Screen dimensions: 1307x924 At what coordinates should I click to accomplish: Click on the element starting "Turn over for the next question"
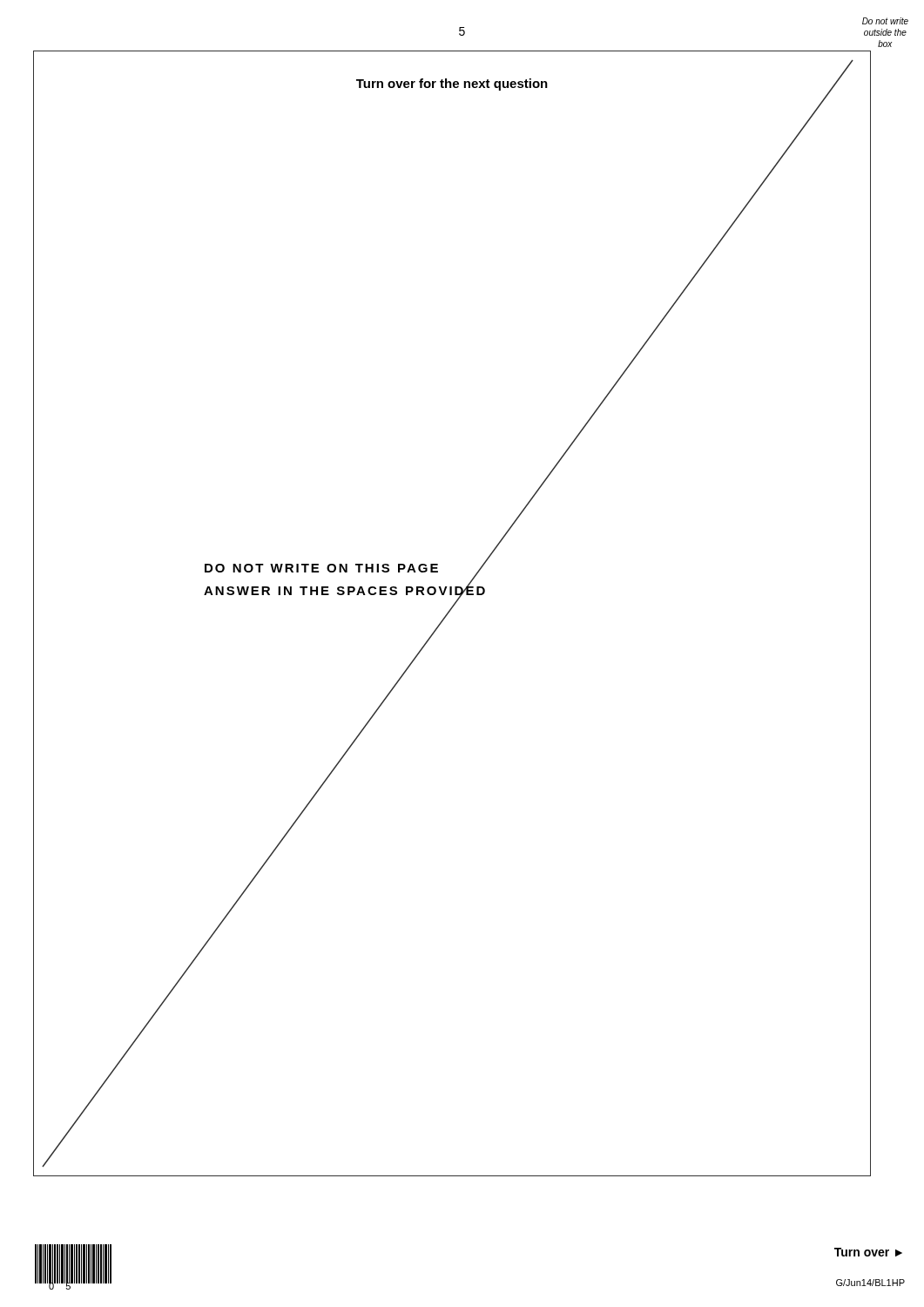tap(452, 83)
